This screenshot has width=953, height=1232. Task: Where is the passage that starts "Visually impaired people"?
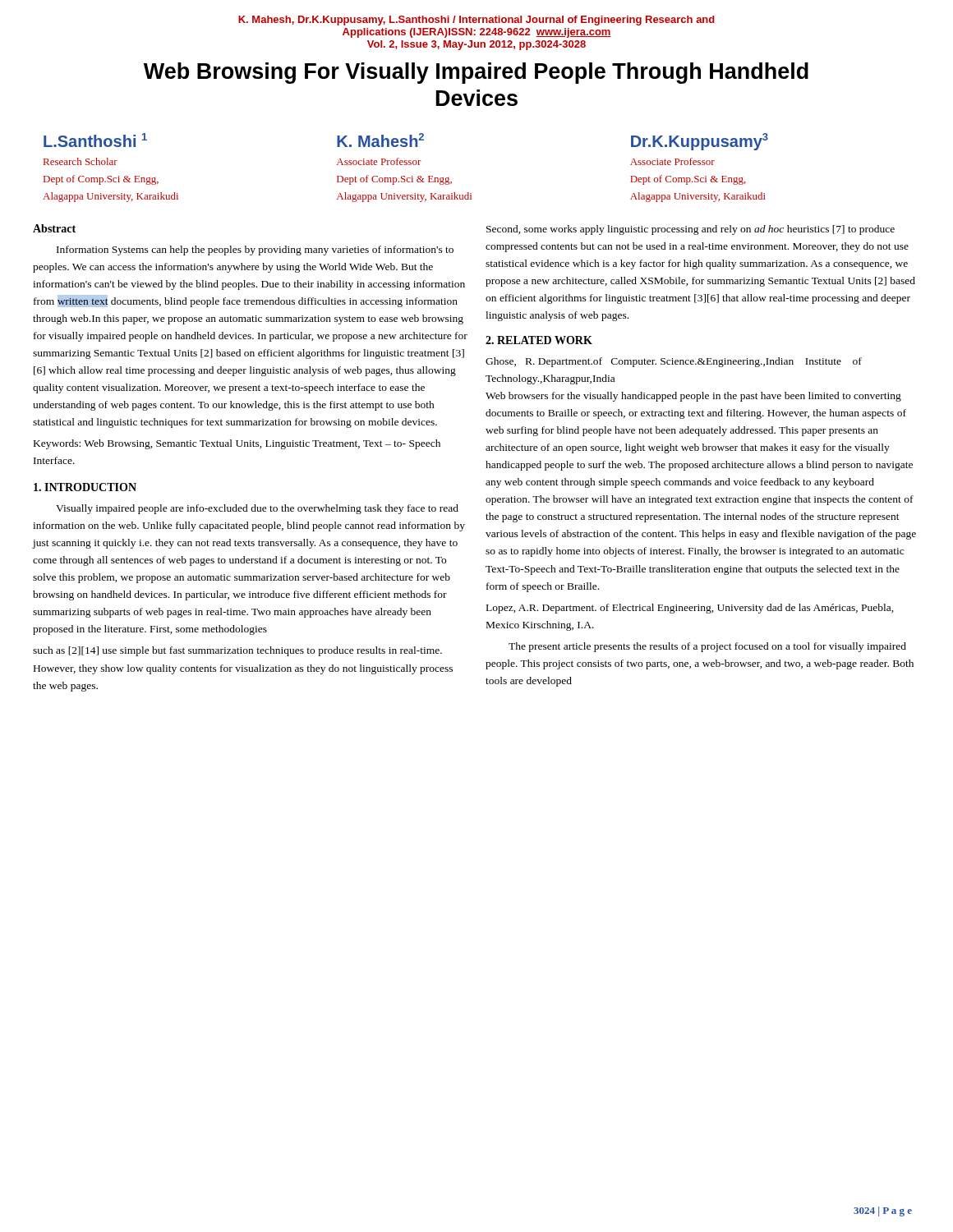coord(250,569)
